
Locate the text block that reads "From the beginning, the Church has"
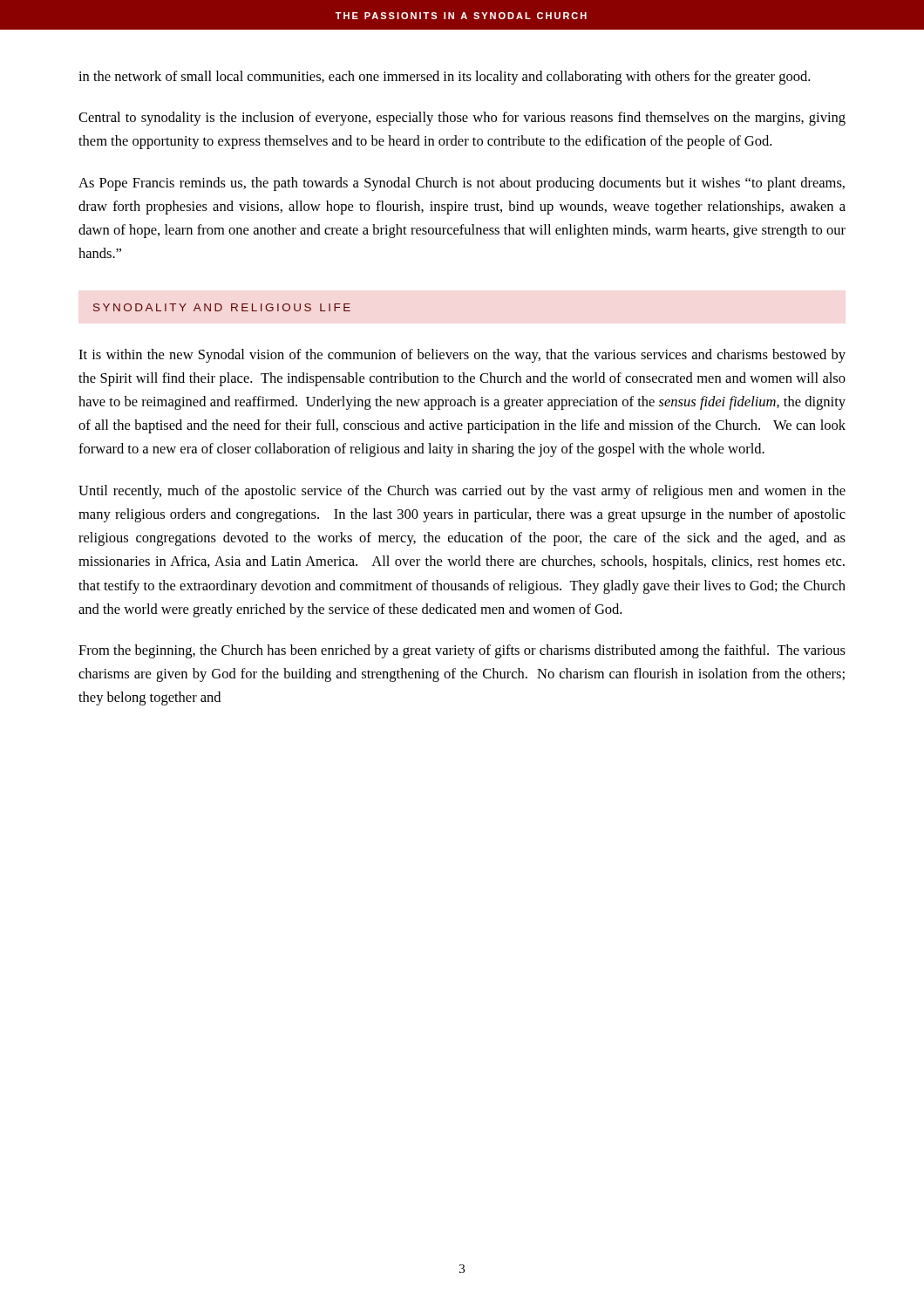click(x=462, y=674)
